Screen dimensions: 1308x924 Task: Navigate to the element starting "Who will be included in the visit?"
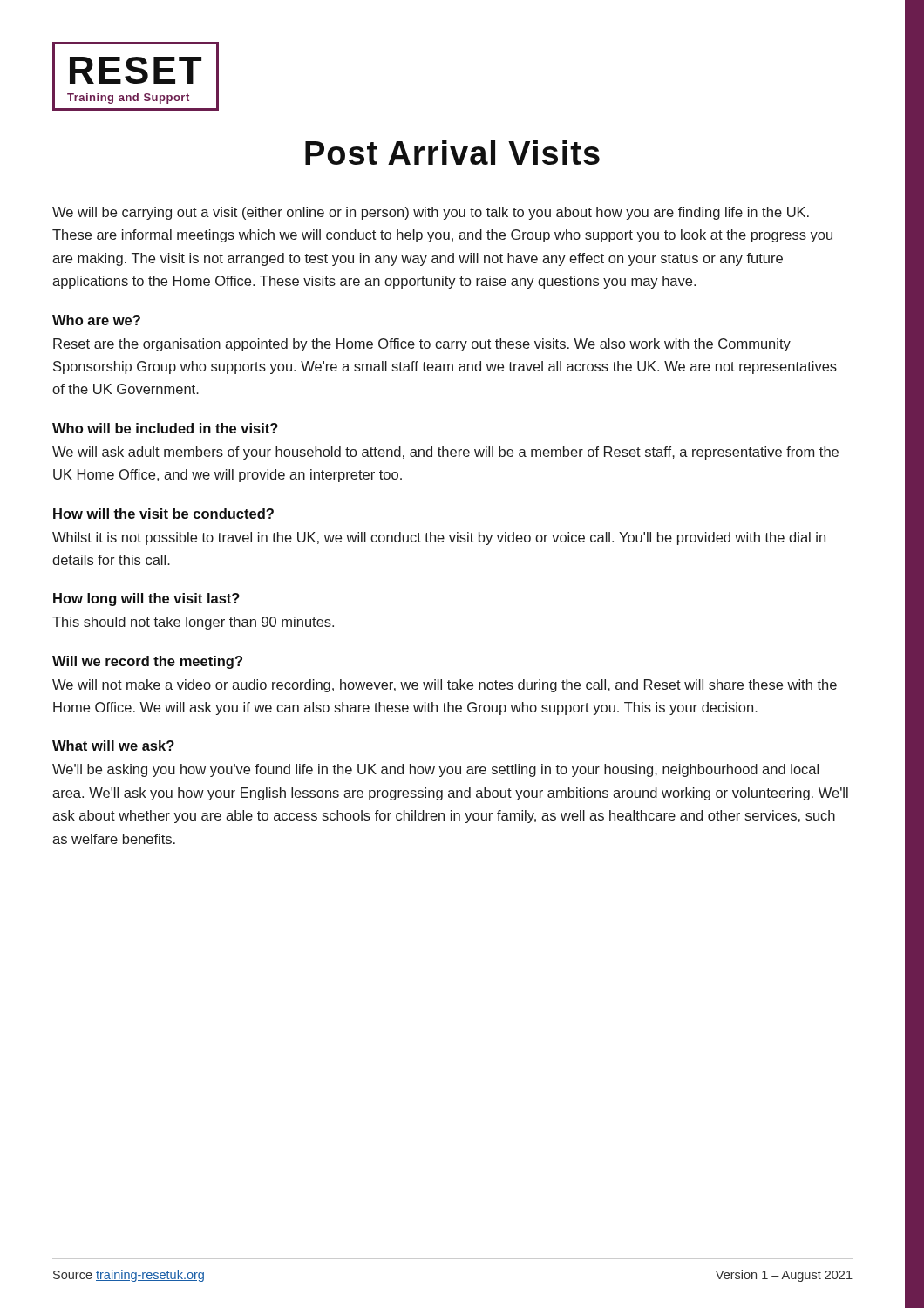(165, 428)
